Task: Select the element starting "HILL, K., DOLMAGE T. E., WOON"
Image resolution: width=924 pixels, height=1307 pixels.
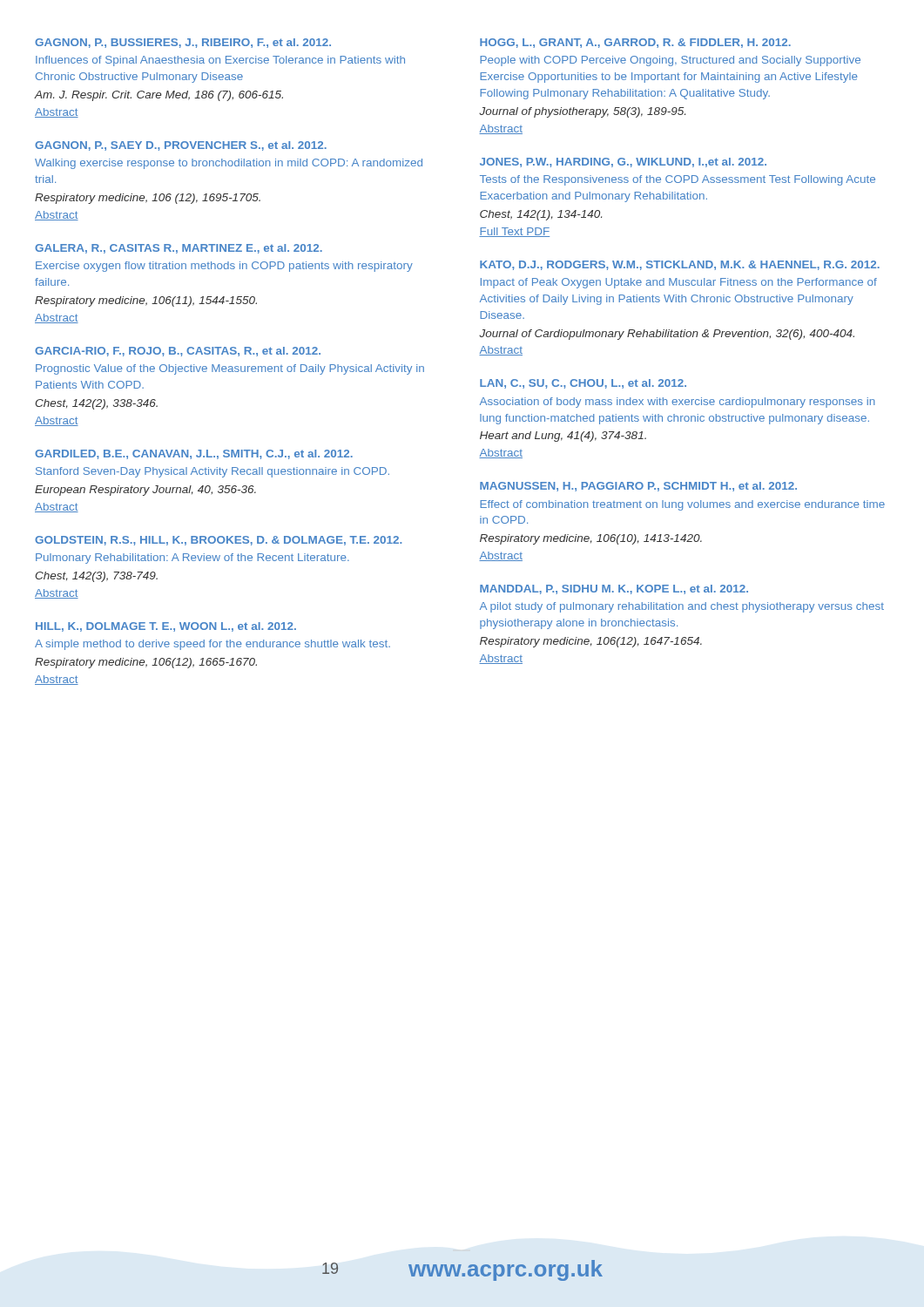Action: coord(240,652)
